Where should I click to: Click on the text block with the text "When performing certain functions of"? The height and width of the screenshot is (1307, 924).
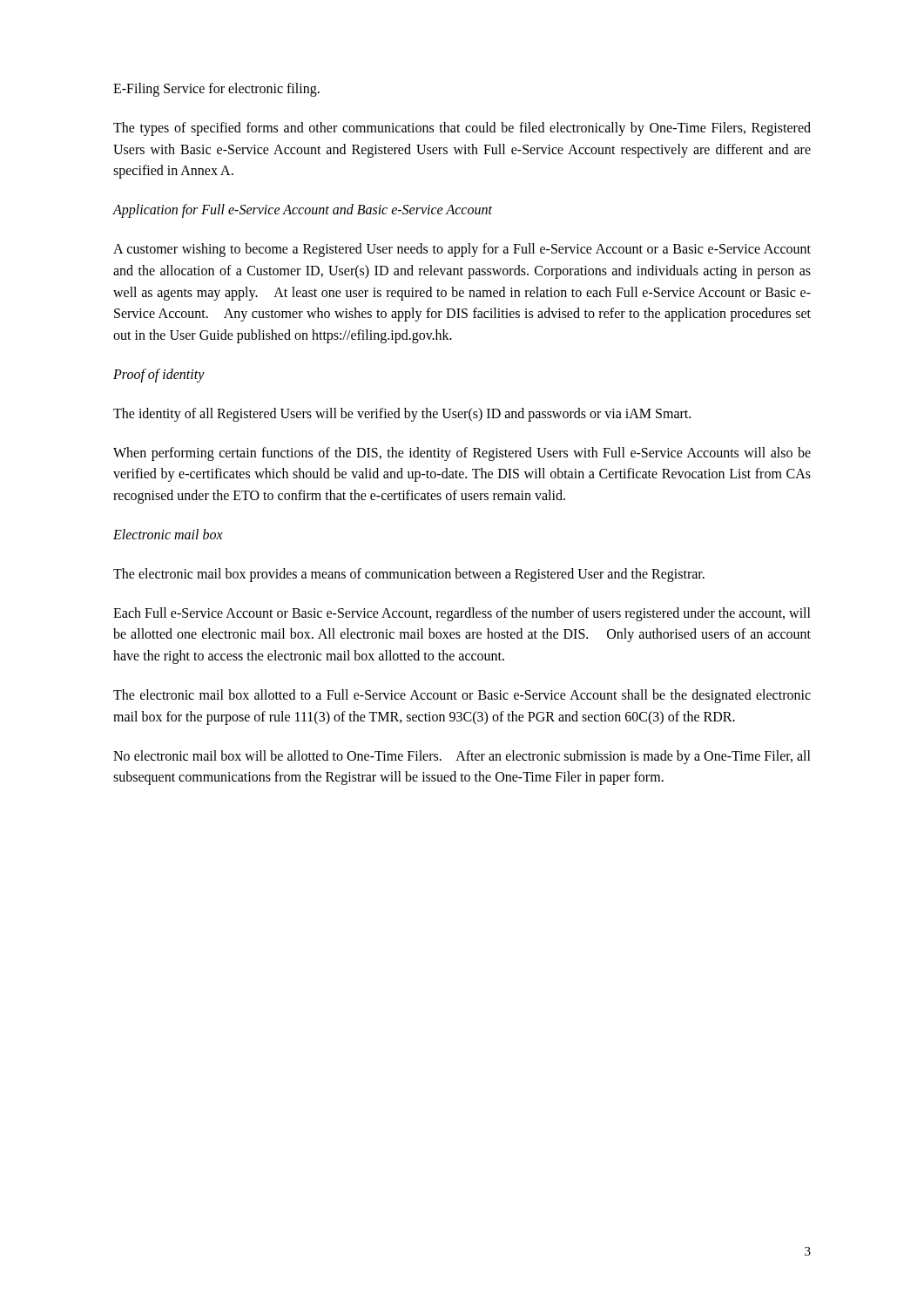point(462,474)
